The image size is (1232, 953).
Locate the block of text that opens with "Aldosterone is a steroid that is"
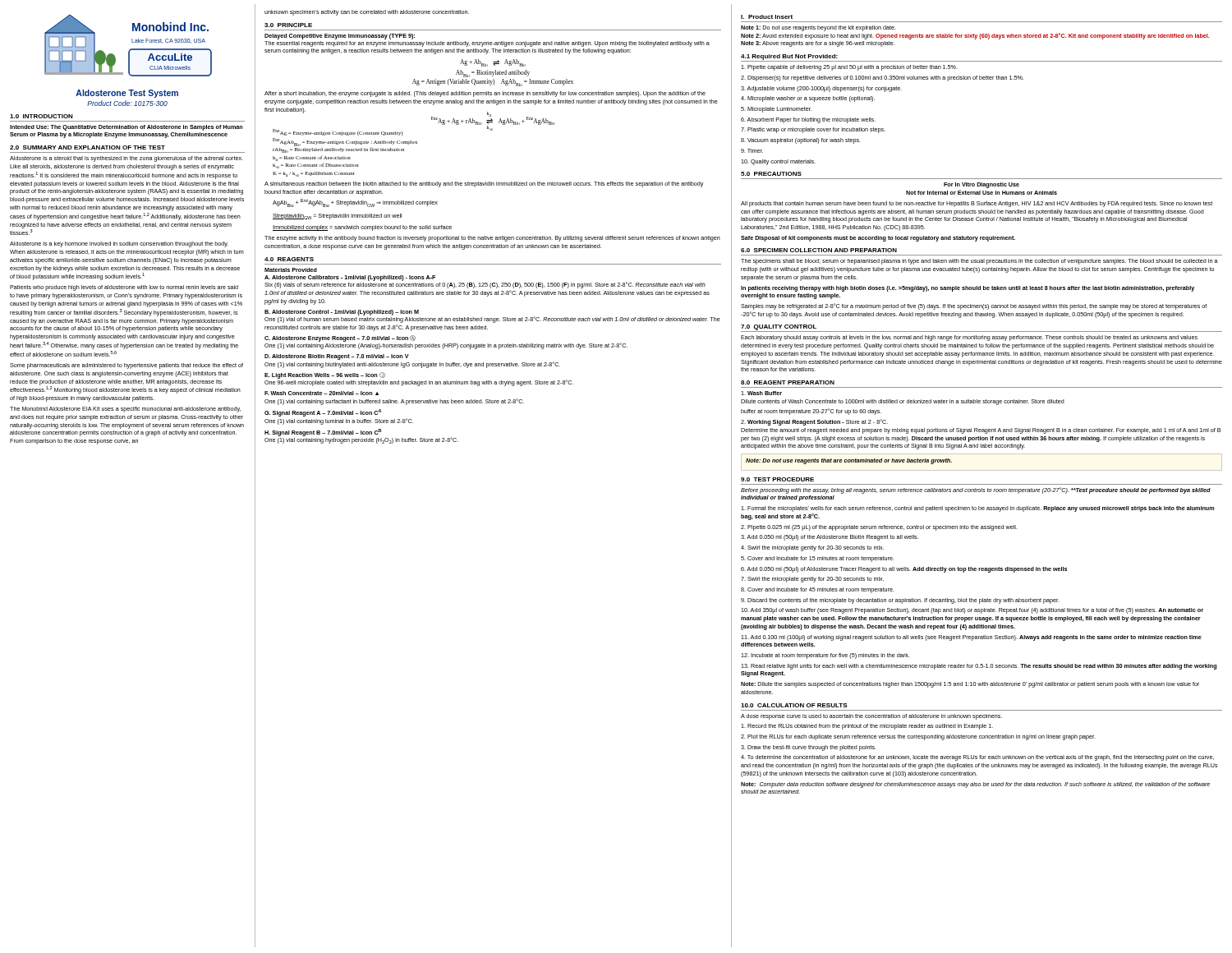pyautogui.click(x=127, y=300)
